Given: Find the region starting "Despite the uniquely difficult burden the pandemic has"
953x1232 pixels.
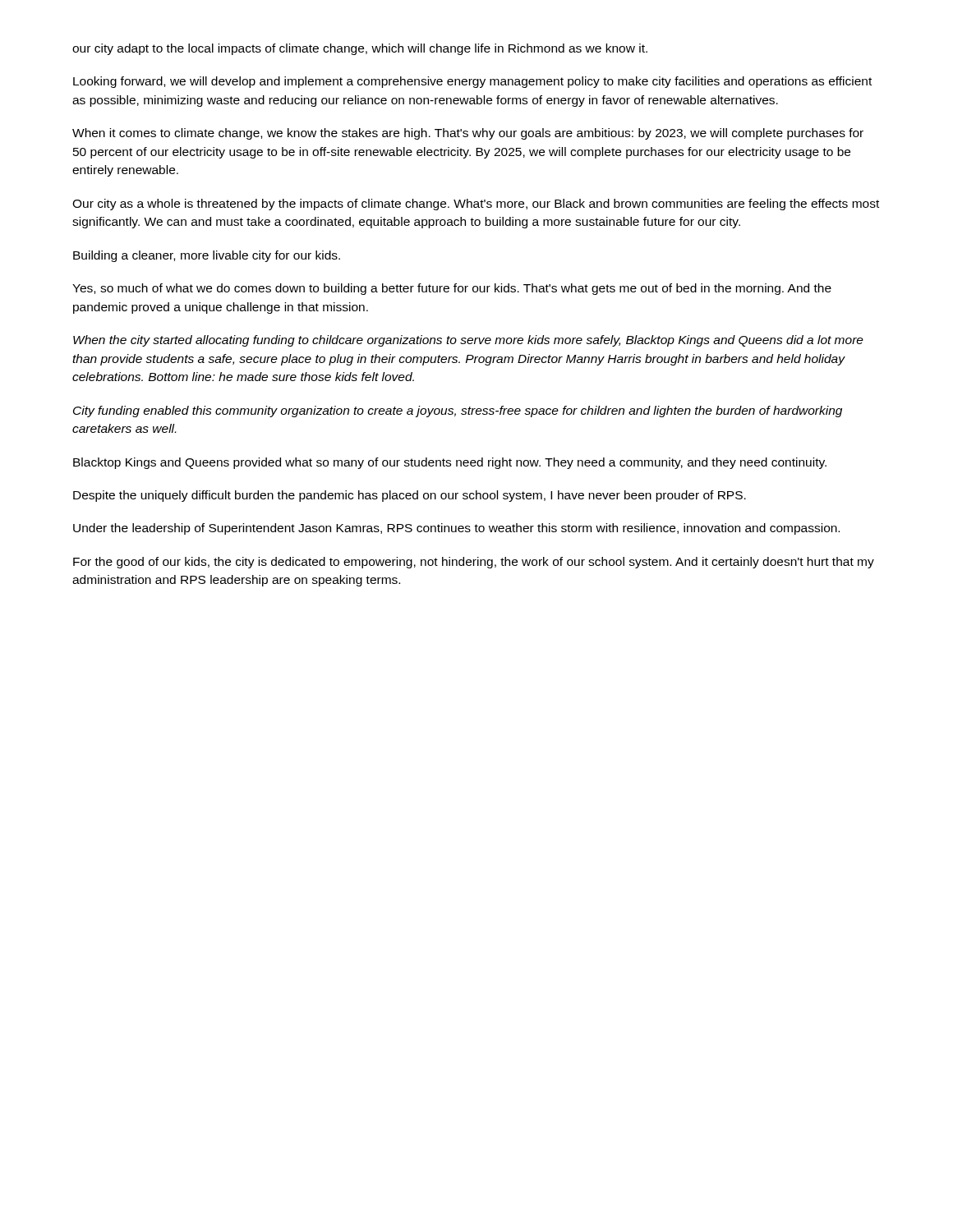Looking at the screenshot, I should click(x=410, y=495).
